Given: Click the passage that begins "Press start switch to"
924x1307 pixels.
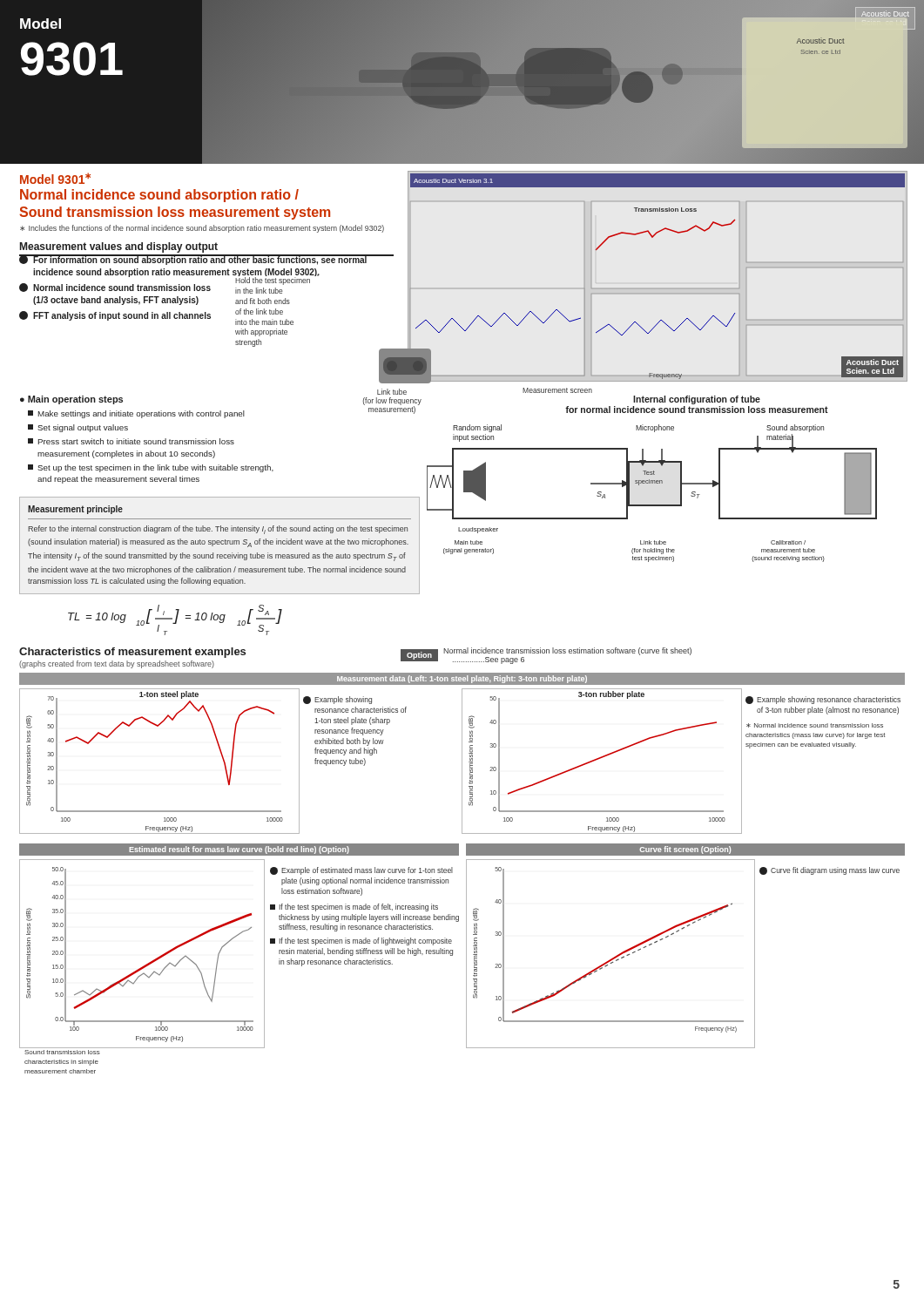Looking at the screenshot, I should [131, 448].
